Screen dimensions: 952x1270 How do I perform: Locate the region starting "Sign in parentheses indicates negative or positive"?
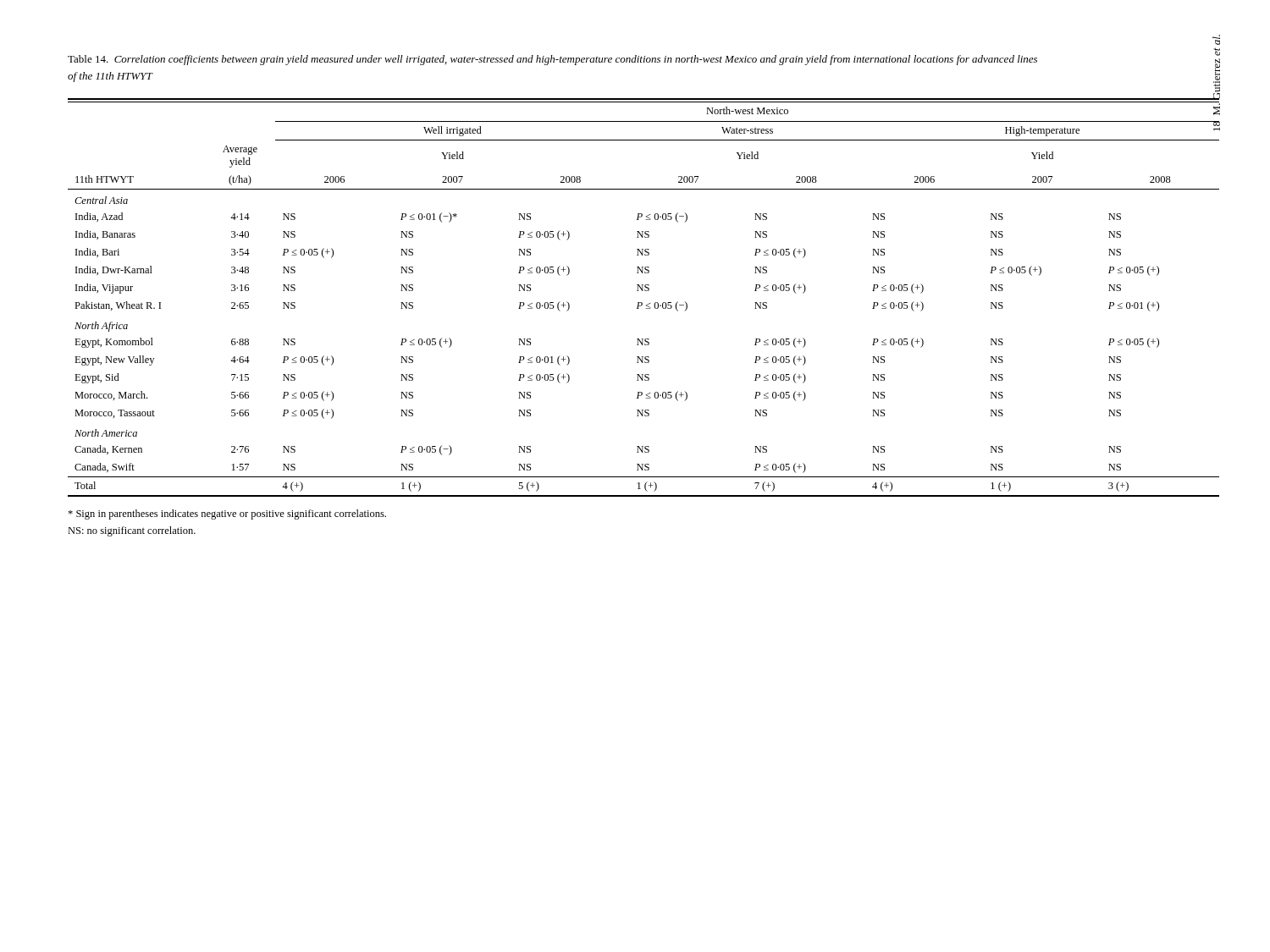(227, 522)
